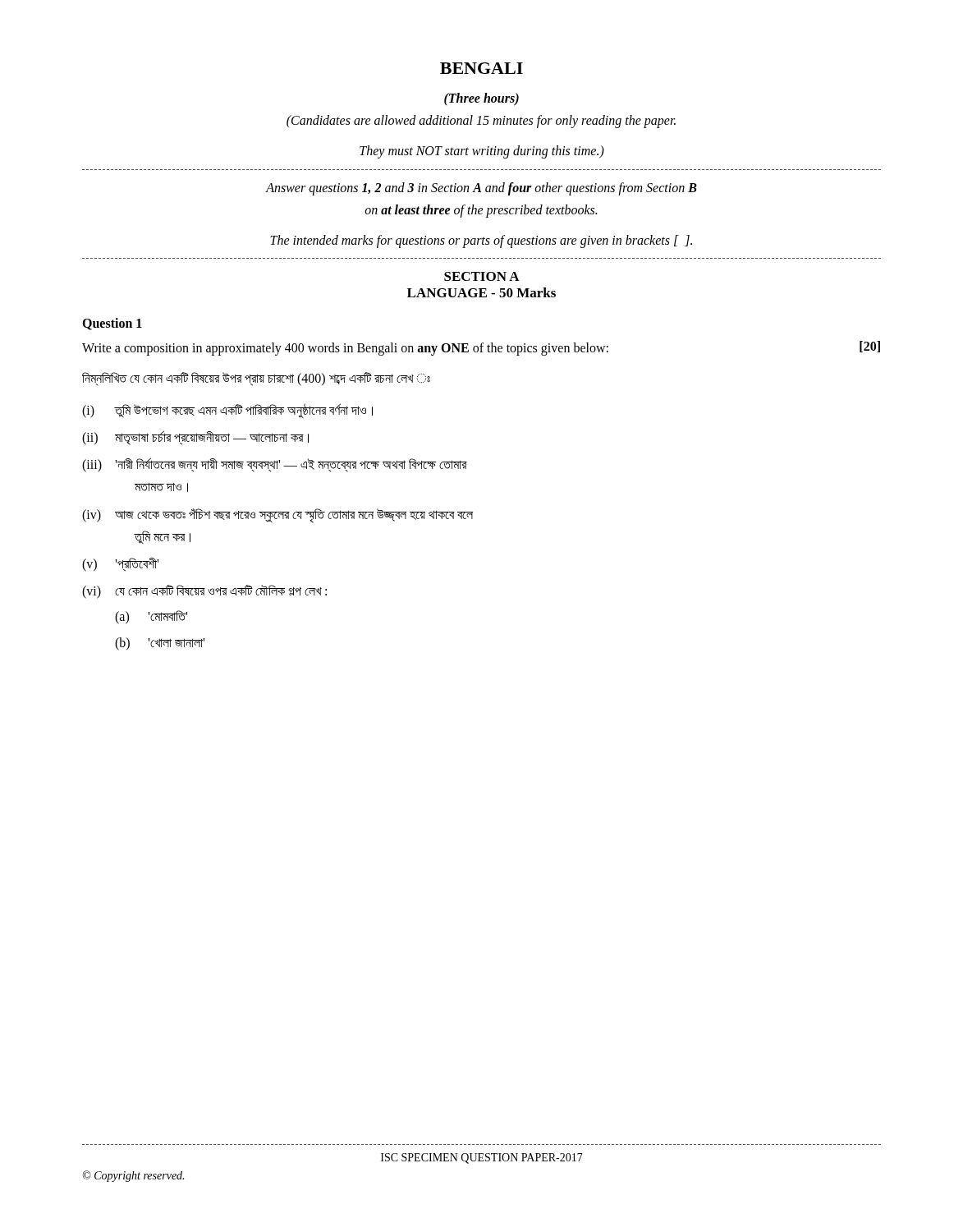
Task: Locate the block starting "(iii) 'নারী নির্যাতনের জন্য"
Action: (x=275, y=465)
